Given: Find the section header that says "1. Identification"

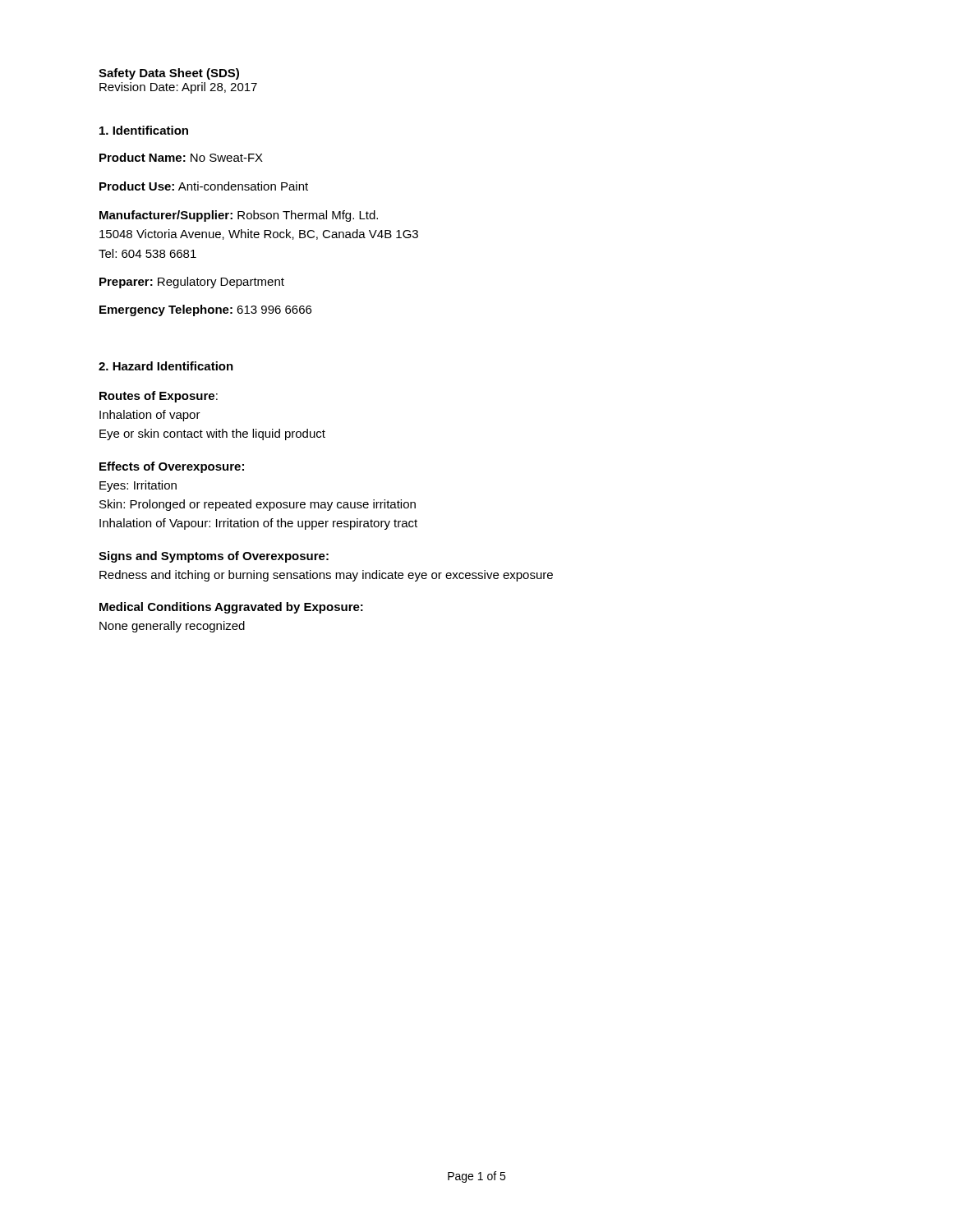Looking at the screenshot, I should click(x=144, y=130).
